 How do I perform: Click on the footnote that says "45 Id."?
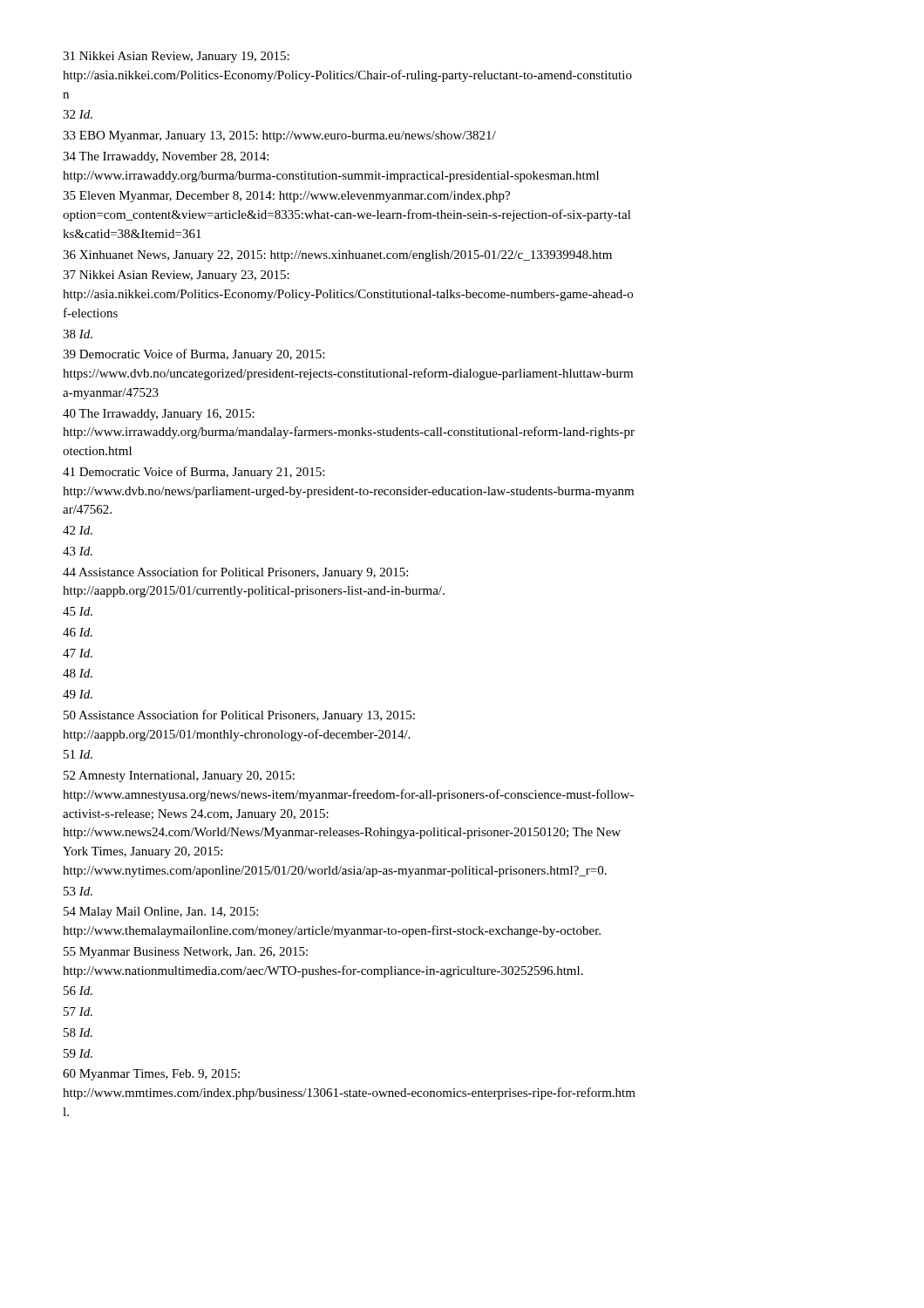[x=78, y=611]
